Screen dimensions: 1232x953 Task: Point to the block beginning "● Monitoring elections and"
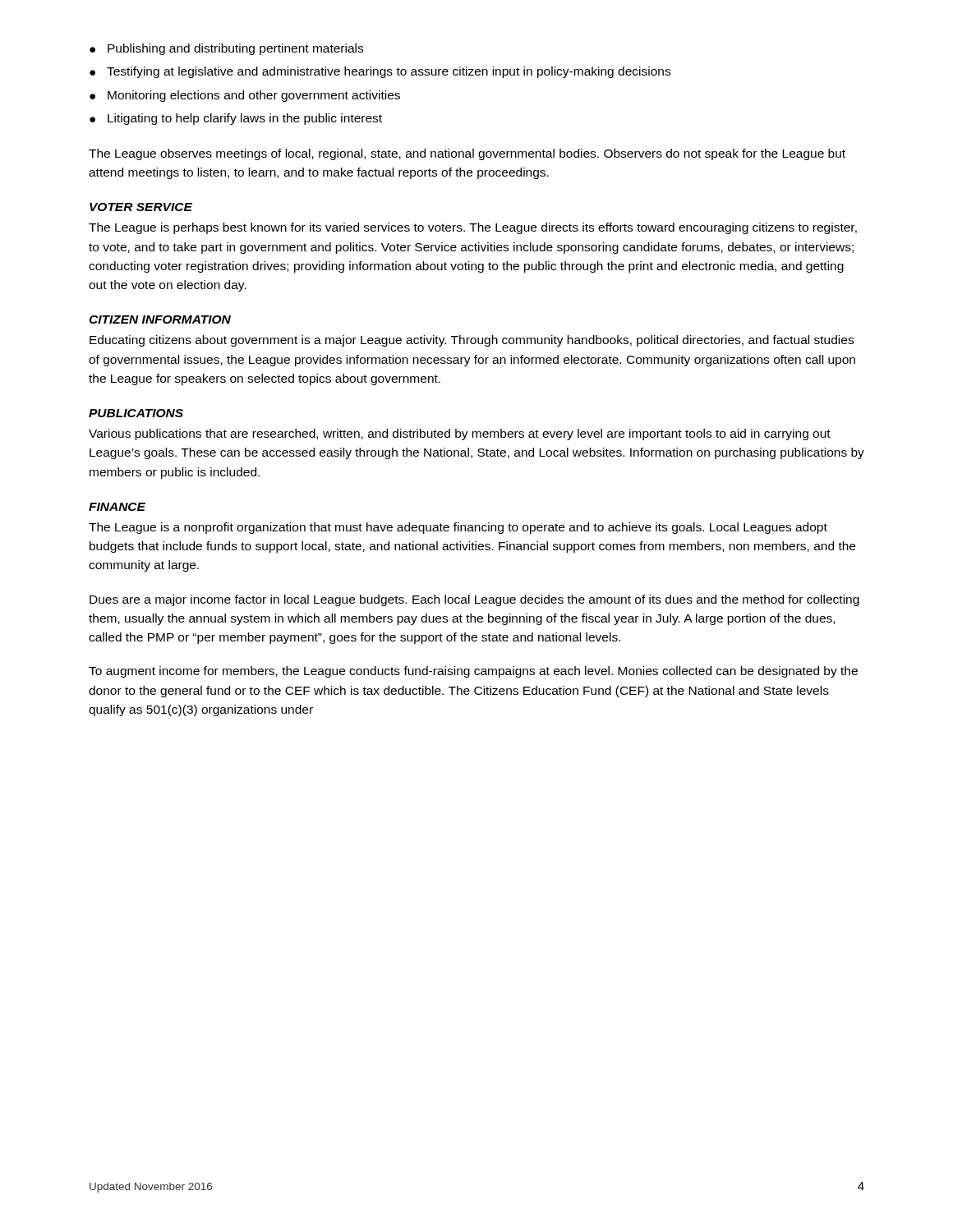(x=245, y=96)
